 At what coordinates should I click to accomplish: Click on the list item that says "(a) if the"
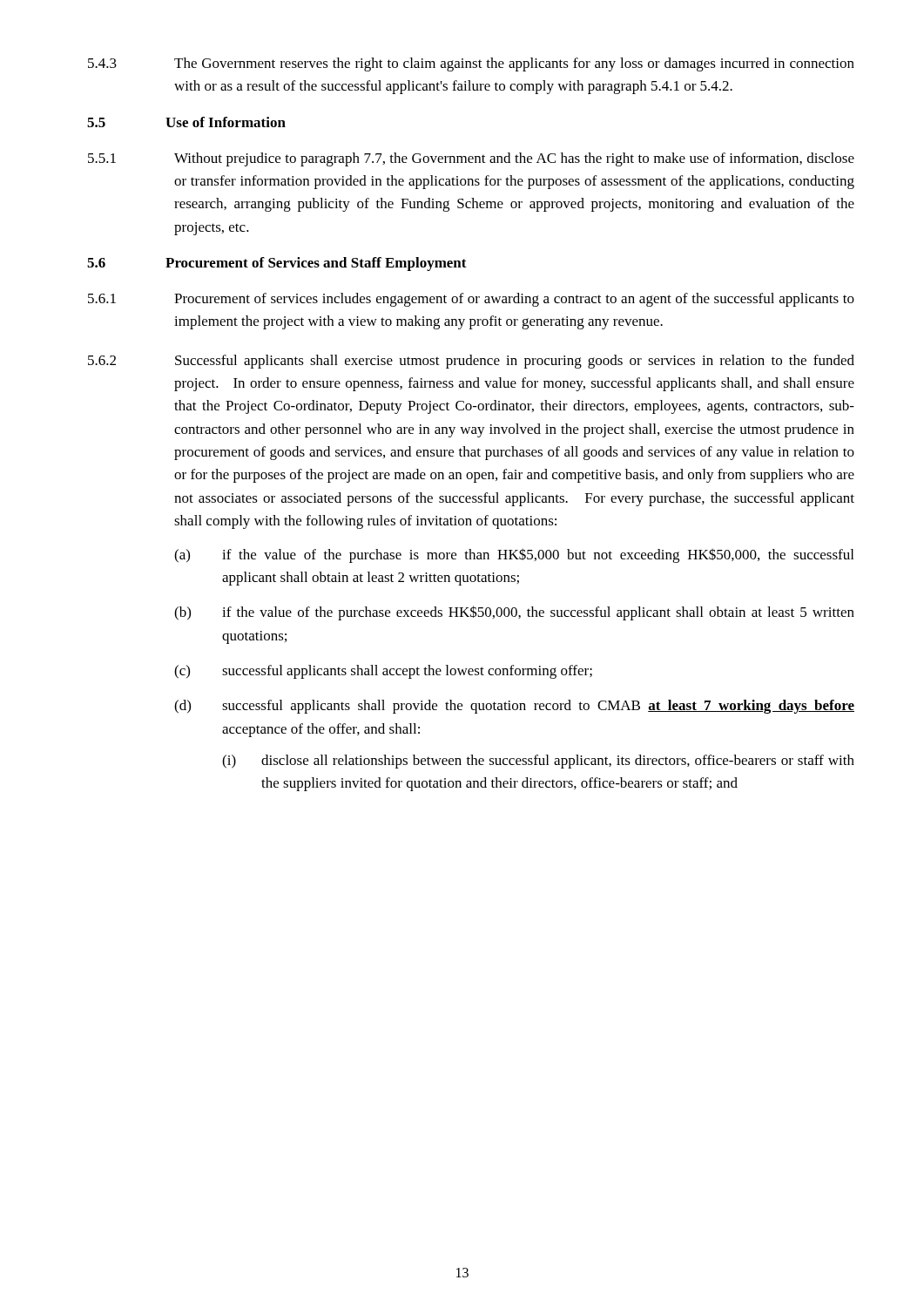coord(514,566)
